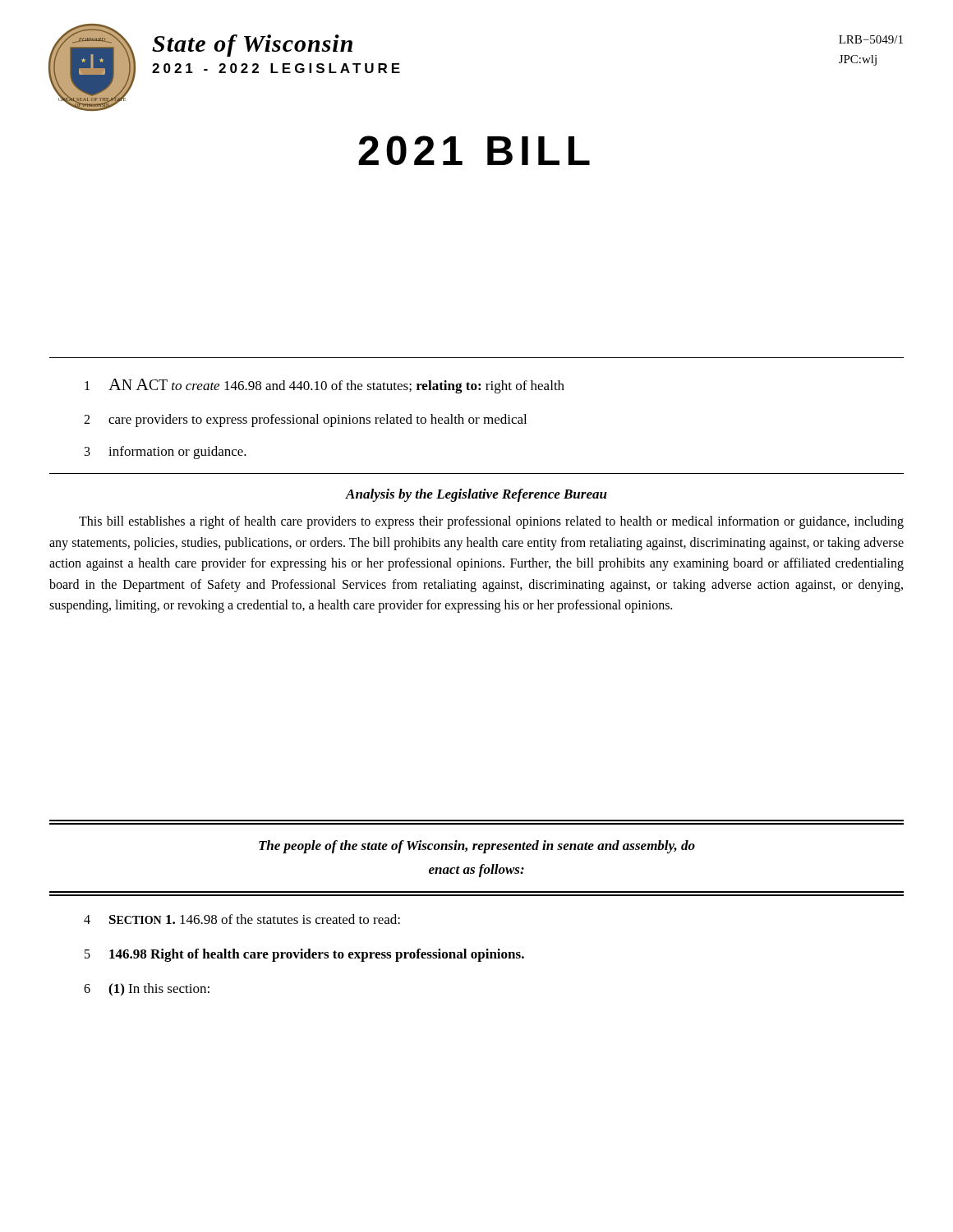Locate the block of text that opens with "4 SECTION 1. 146.98 of"
The width and height of the screenshot is (953, 1232).
pos(242,919)
